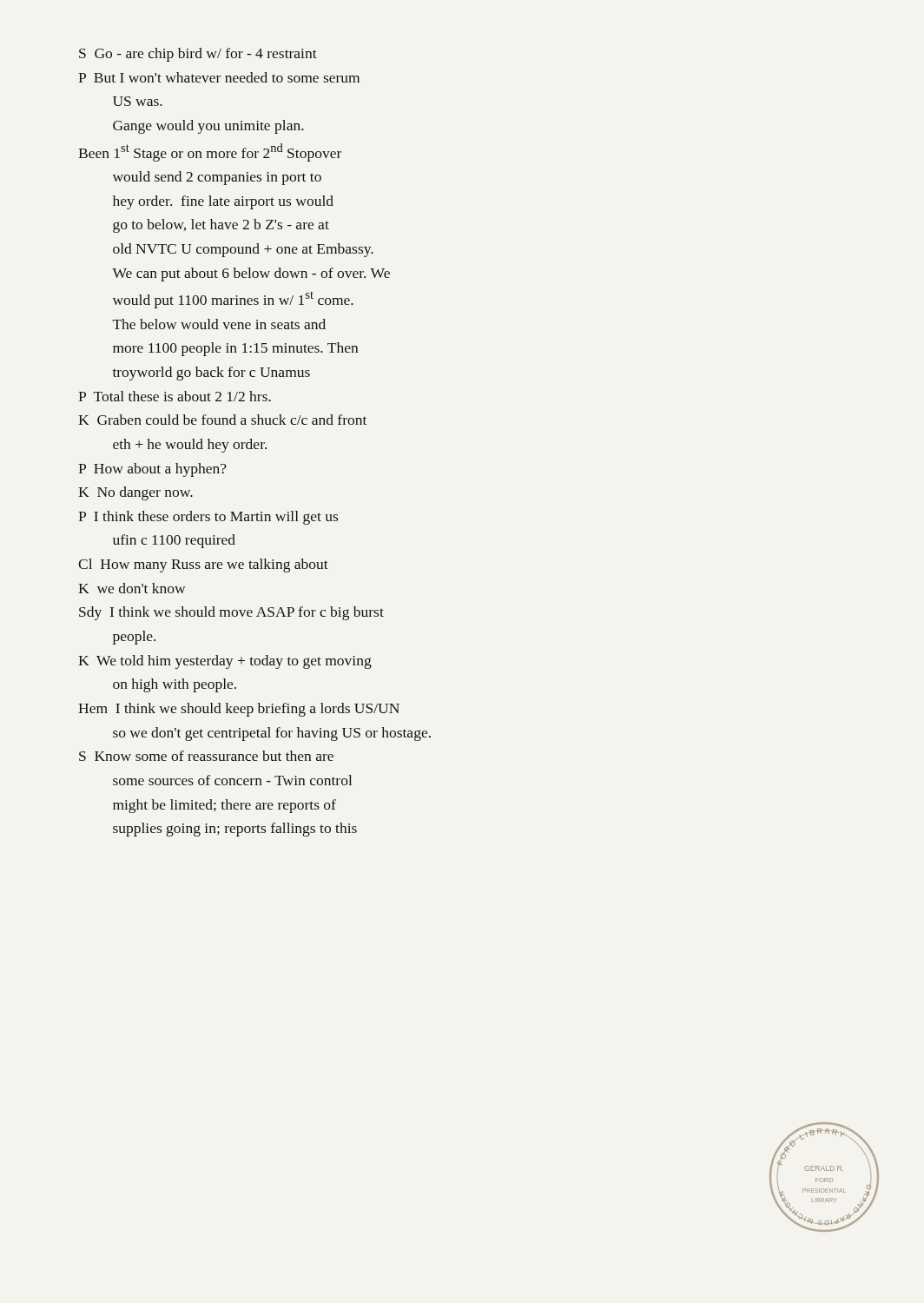Viewport: 924px width, 1303px height.
Task: Click on the illustration
Action: click(x=824, y=1177)
